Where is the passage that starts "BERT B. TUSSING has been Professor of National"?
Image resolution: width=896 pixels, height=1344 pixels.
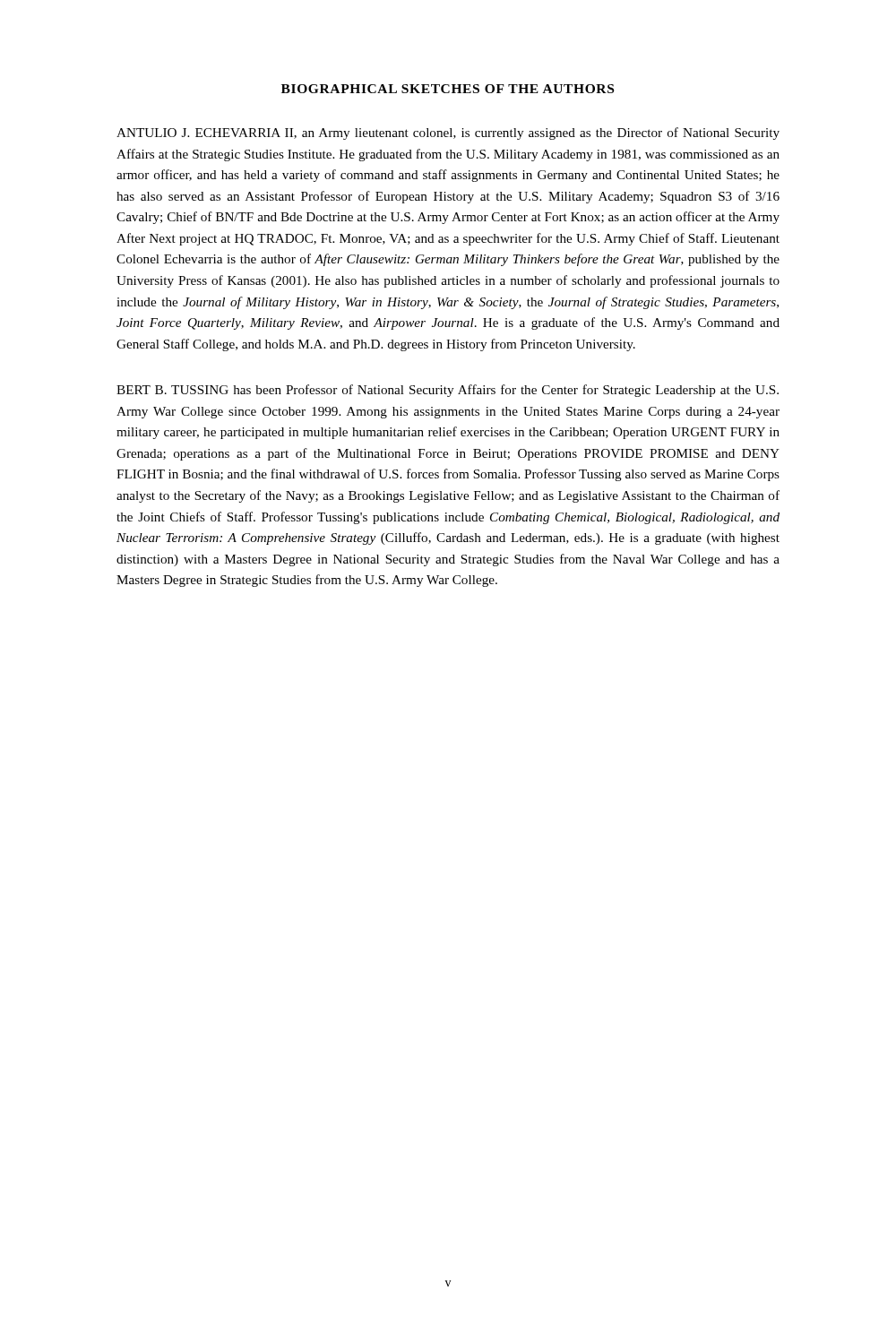(448, 484)
